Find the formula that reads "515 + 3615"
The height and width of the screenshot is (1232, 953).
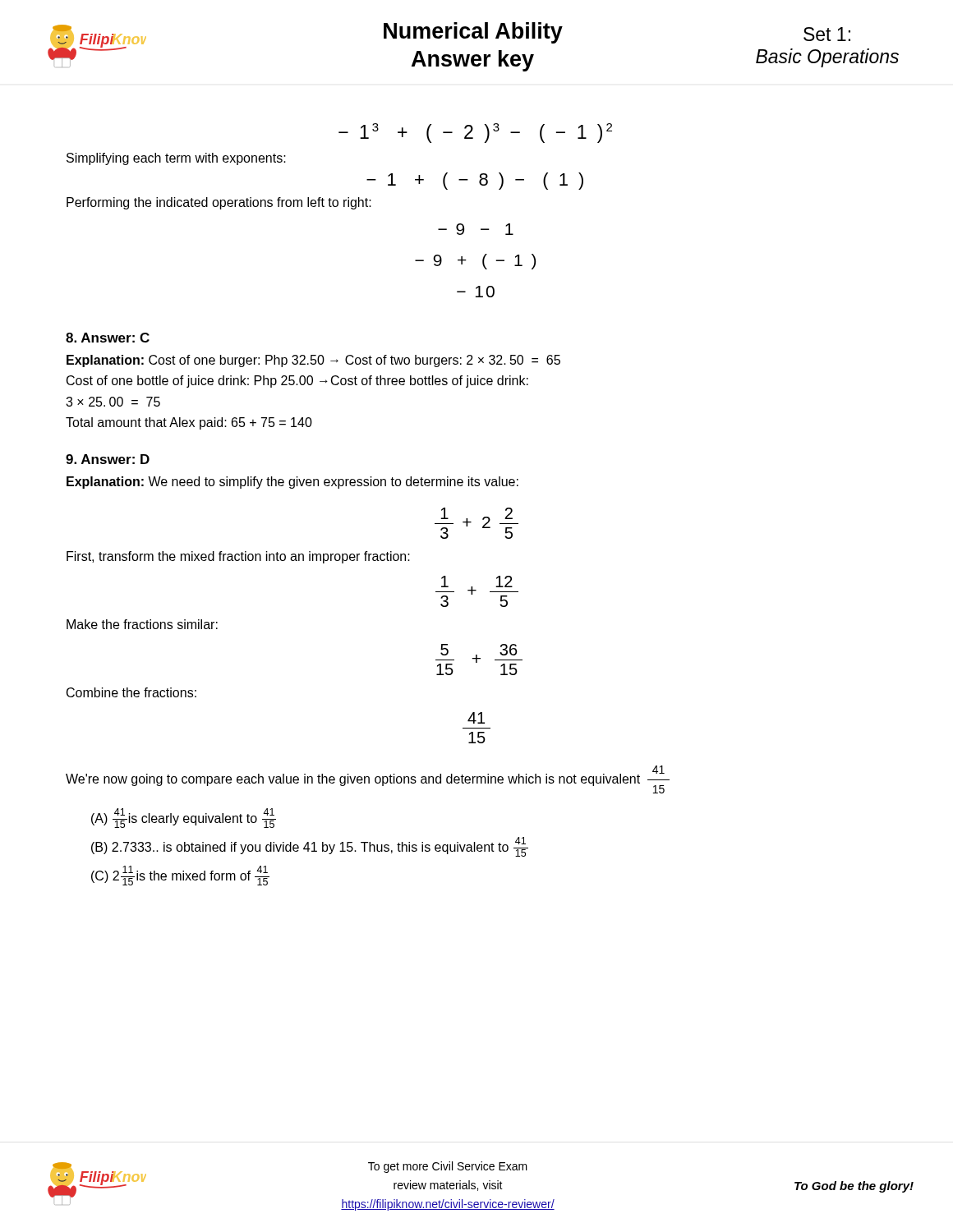click(x=476, y=660)
